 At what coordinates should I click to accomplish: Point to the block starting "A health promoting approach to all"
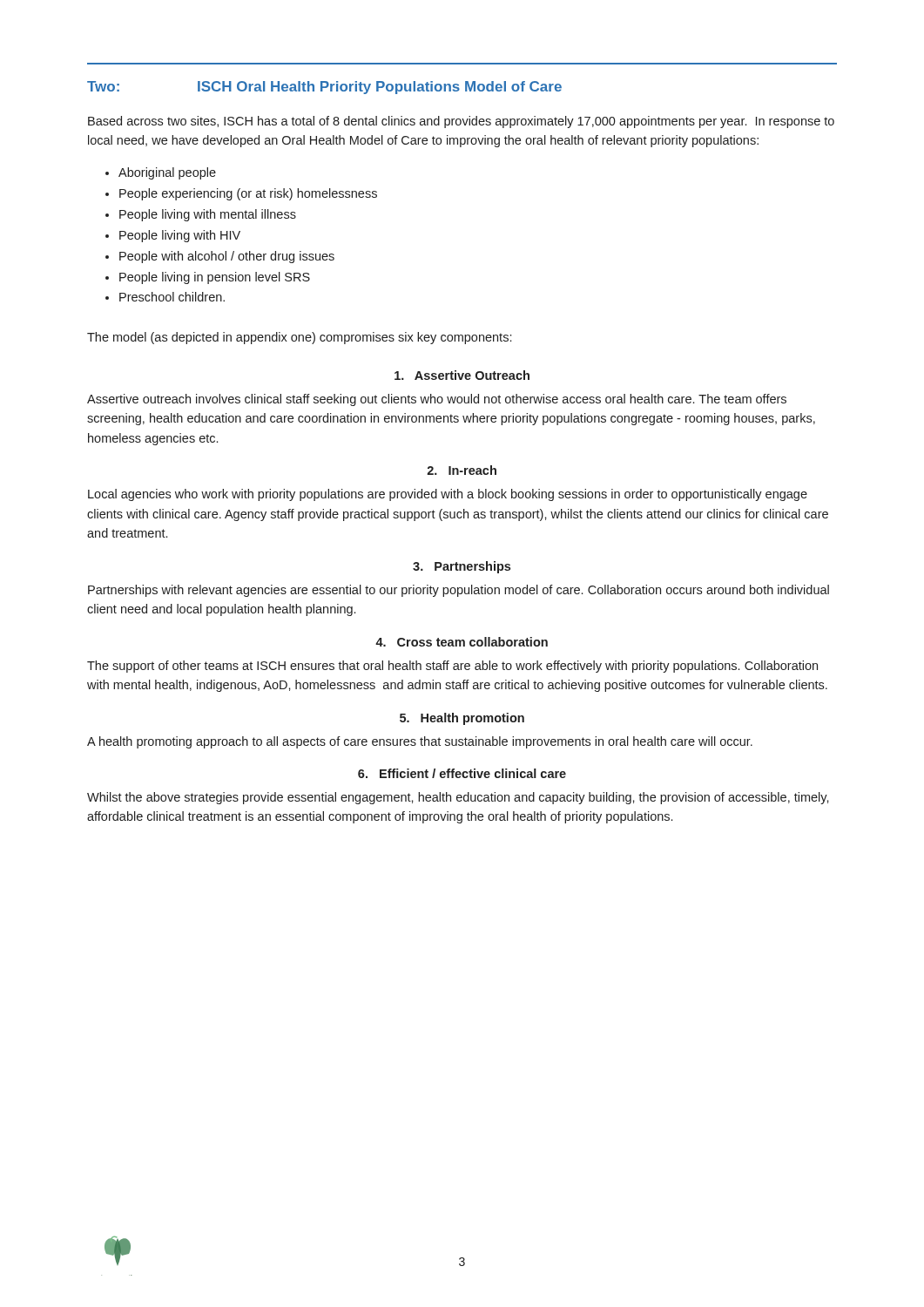[420, 741]
